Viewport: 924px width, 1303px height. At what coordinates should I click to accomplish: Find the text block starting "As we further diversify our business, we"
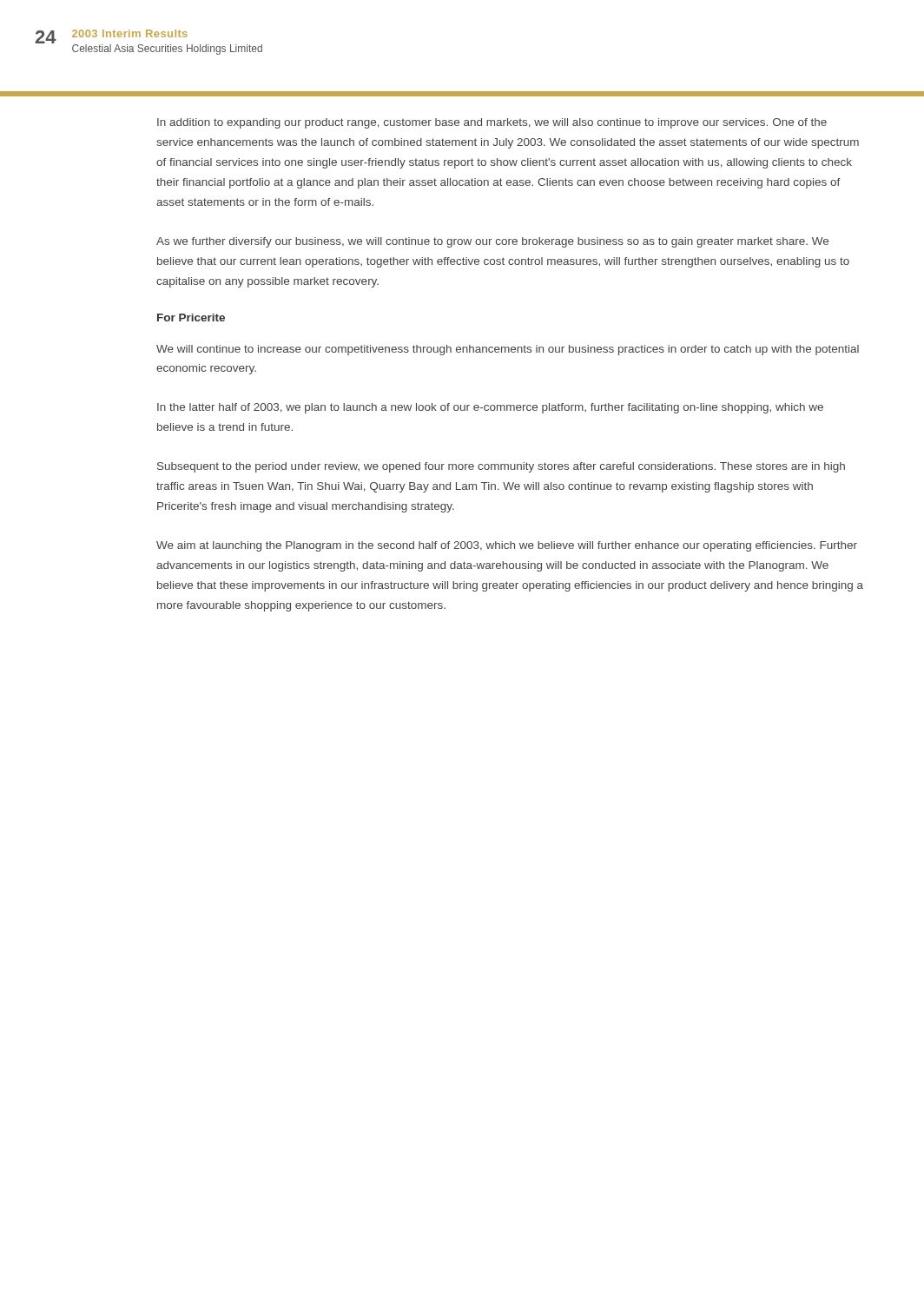tap(503, 261)
